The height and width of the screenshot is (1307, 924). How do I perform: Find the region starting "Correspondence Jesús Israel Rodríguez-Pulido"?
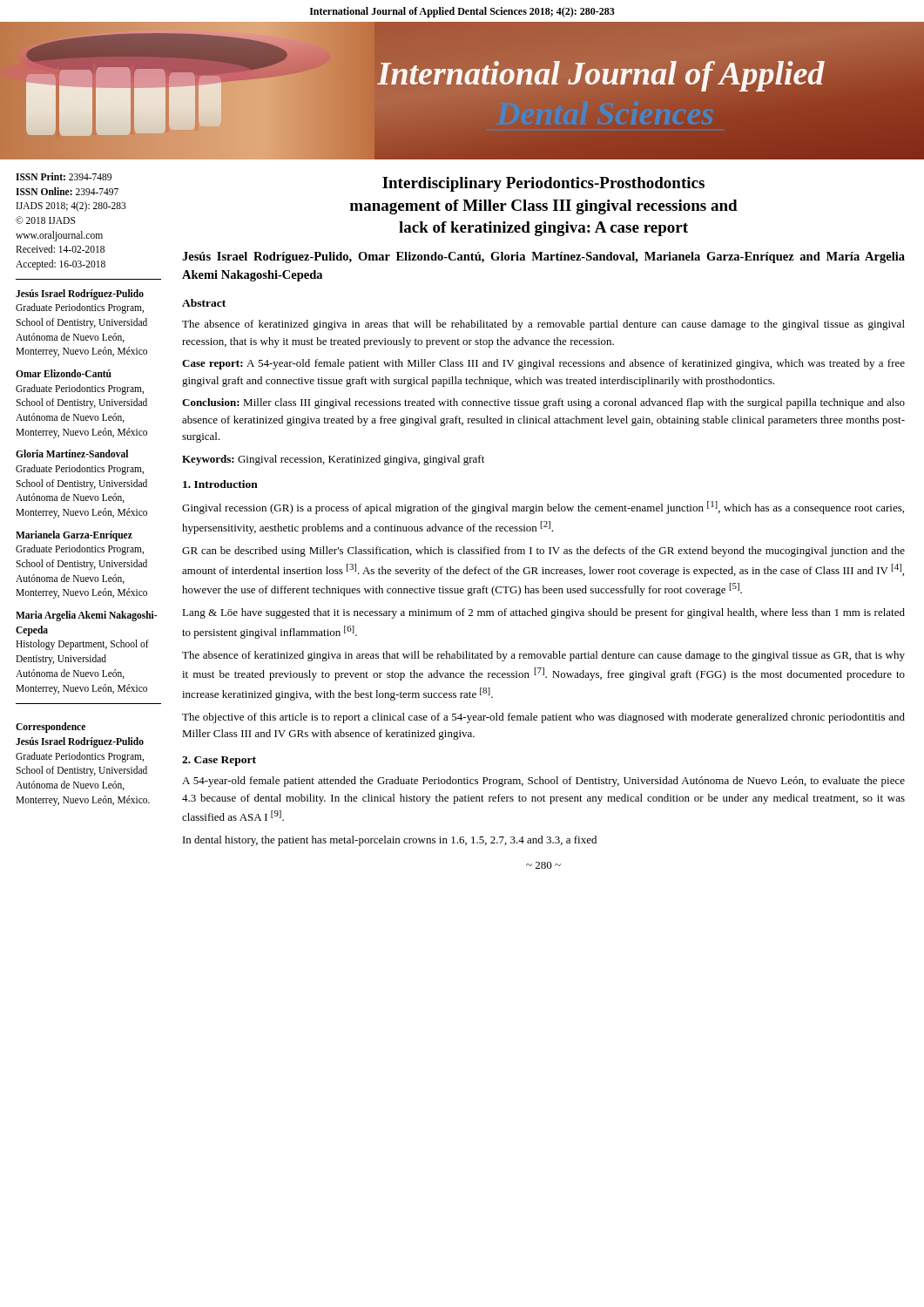click(x=83, y=763)
